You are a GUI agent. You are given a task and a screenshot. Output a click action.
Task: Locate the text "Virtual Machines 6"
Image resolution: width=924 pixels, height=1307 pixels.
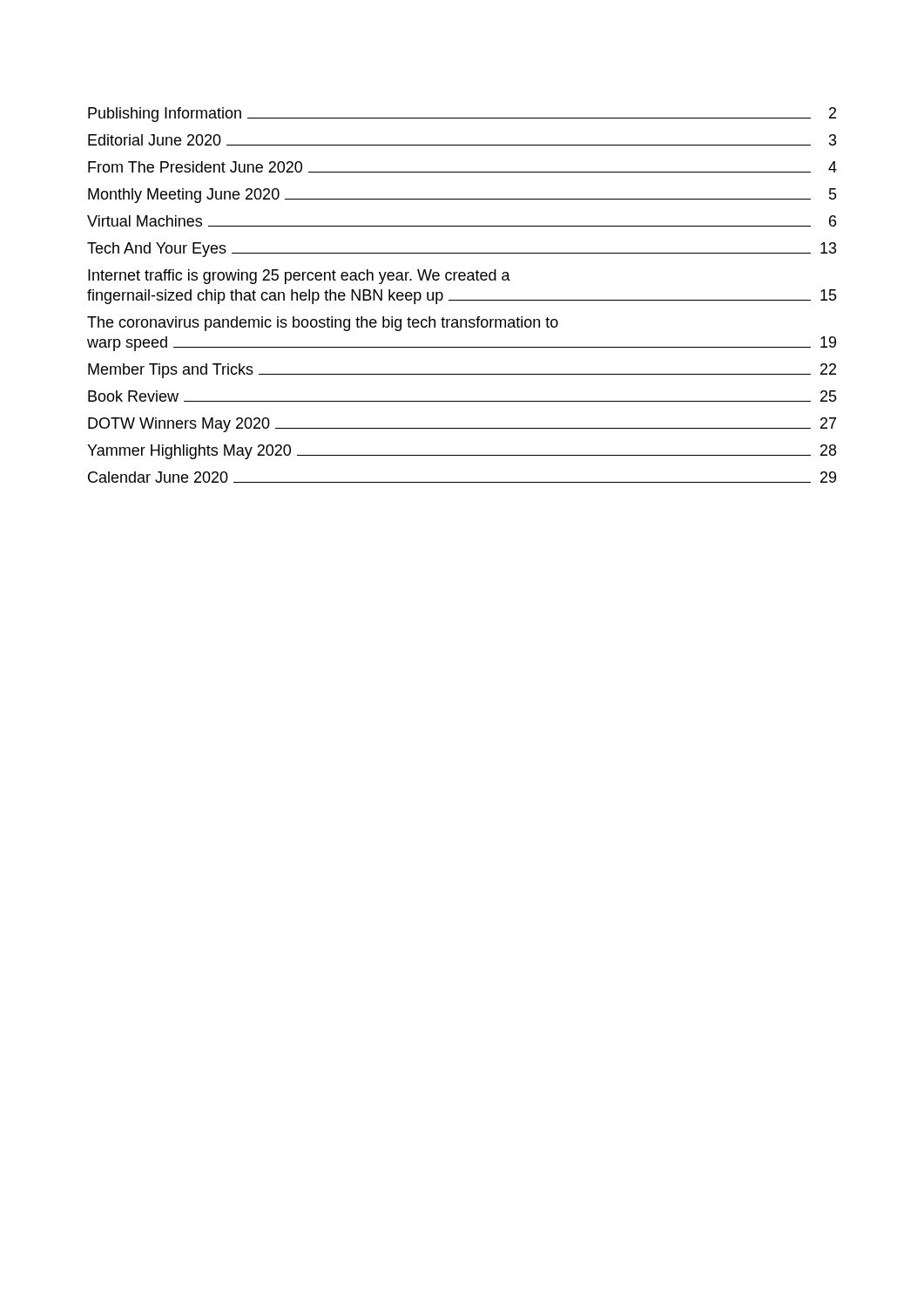pos(462,222)
